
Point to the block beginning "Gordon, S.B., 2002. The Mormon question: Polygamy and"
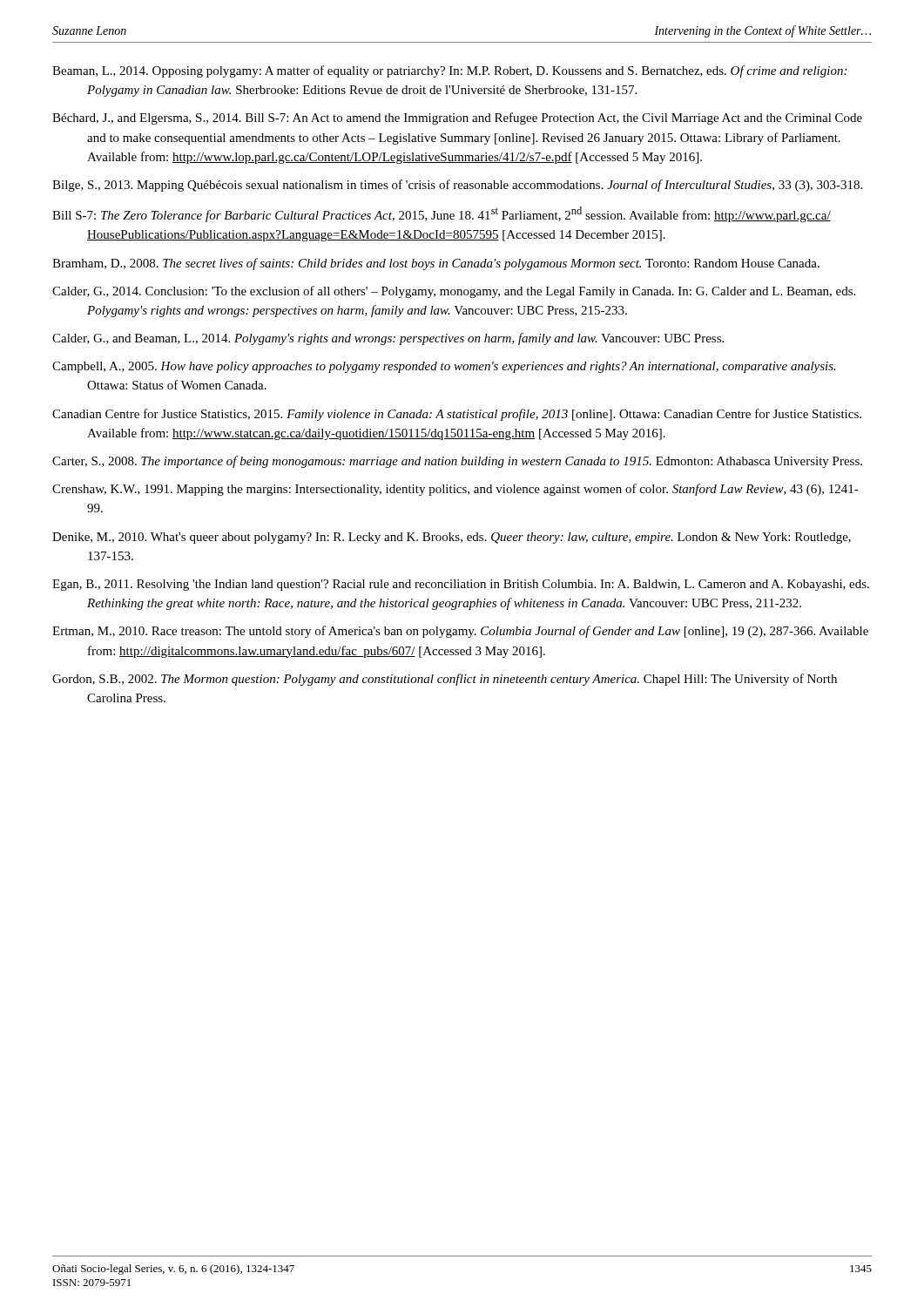tap(445, 688)
